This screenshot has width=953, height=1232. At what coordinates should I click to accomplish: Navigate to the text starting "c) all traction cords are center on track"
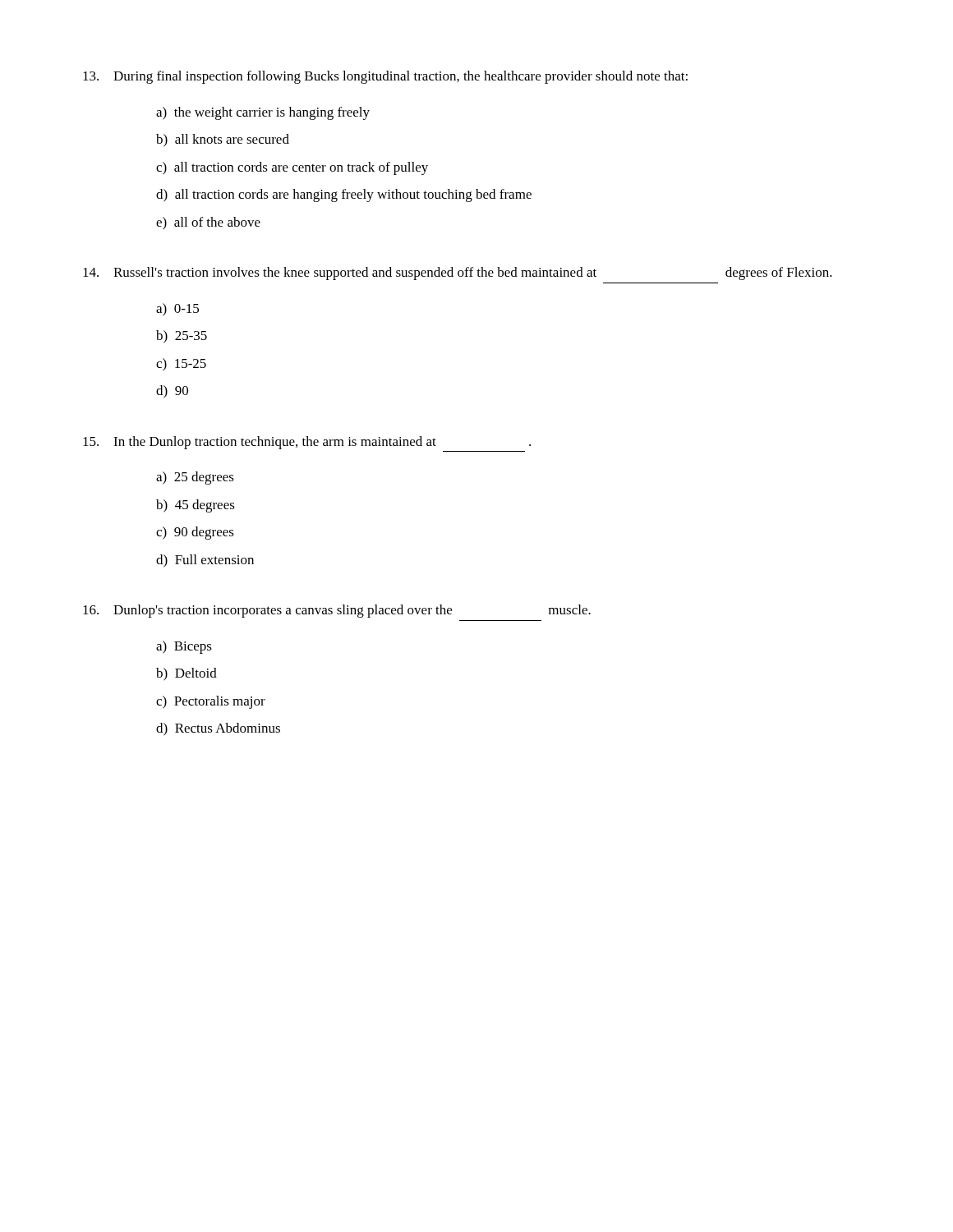292,167
